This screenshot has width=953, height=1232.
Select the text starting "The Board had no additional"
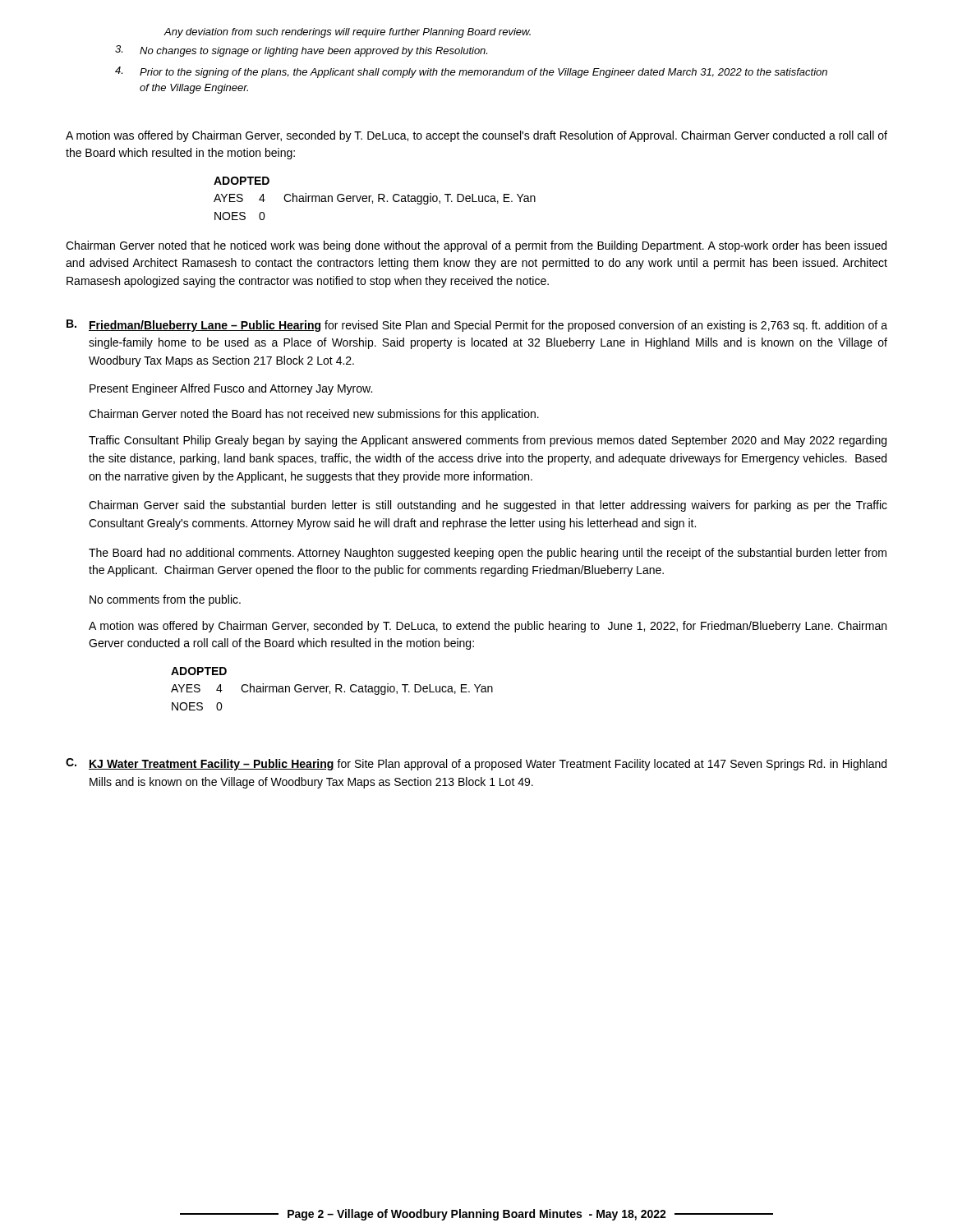pos(488,561)
